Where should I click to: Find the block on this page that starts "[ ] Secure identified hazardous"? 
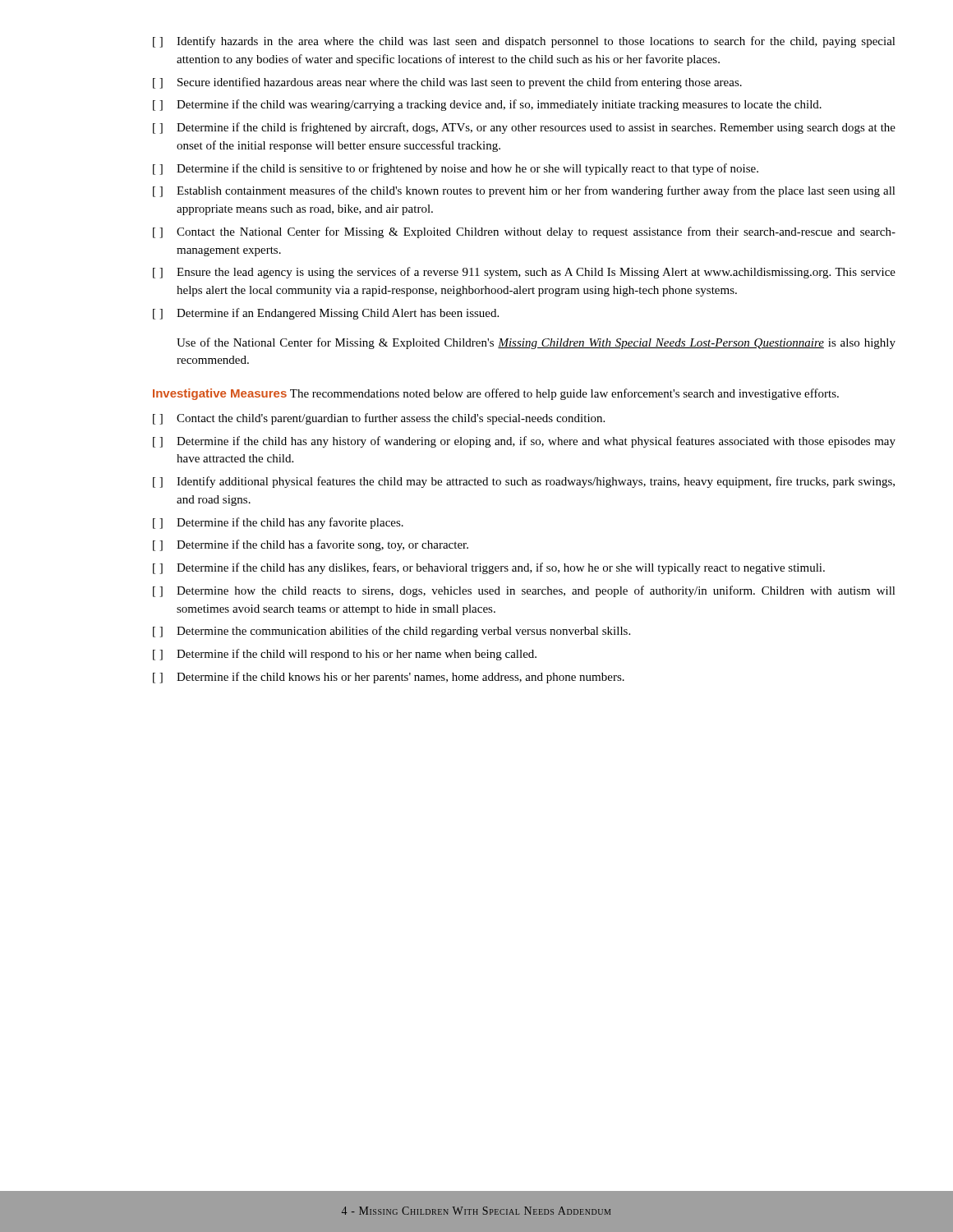pos(524,82)
